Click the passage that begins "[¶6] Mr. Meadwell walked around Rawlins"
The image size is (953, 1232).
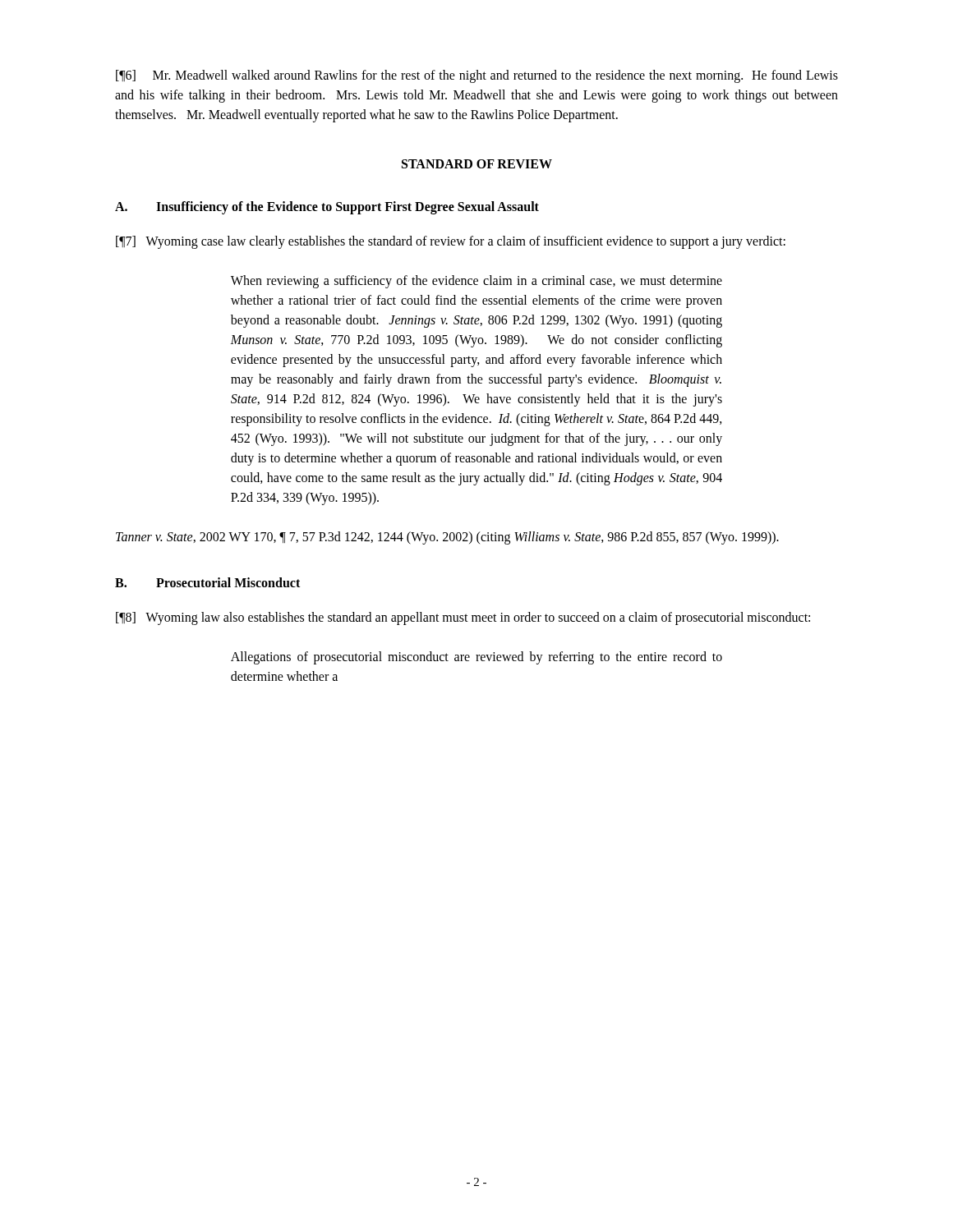[476, 95]
